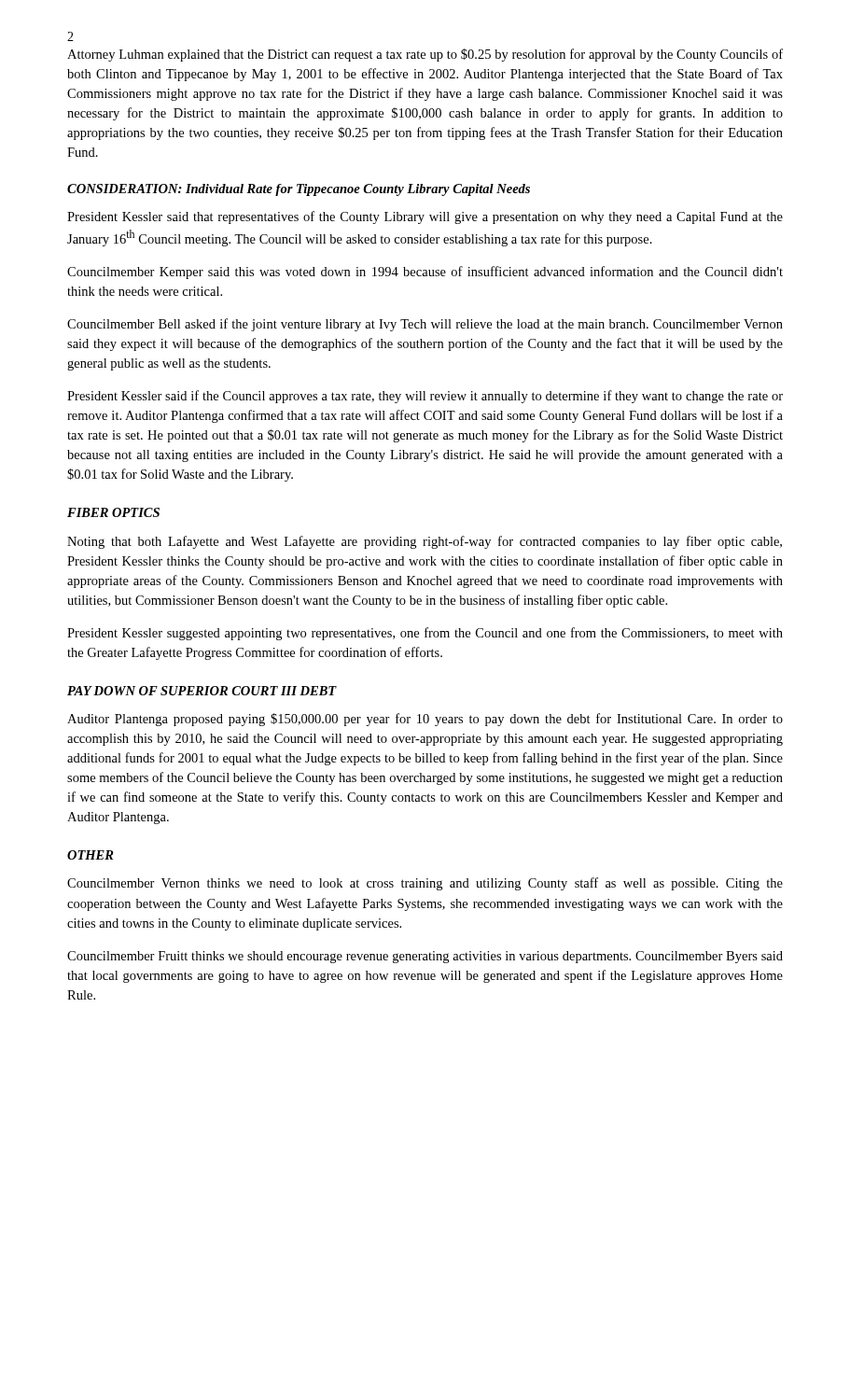Find the text block that reads "Councilmember Bell asked if the joint"

(425, 344)
